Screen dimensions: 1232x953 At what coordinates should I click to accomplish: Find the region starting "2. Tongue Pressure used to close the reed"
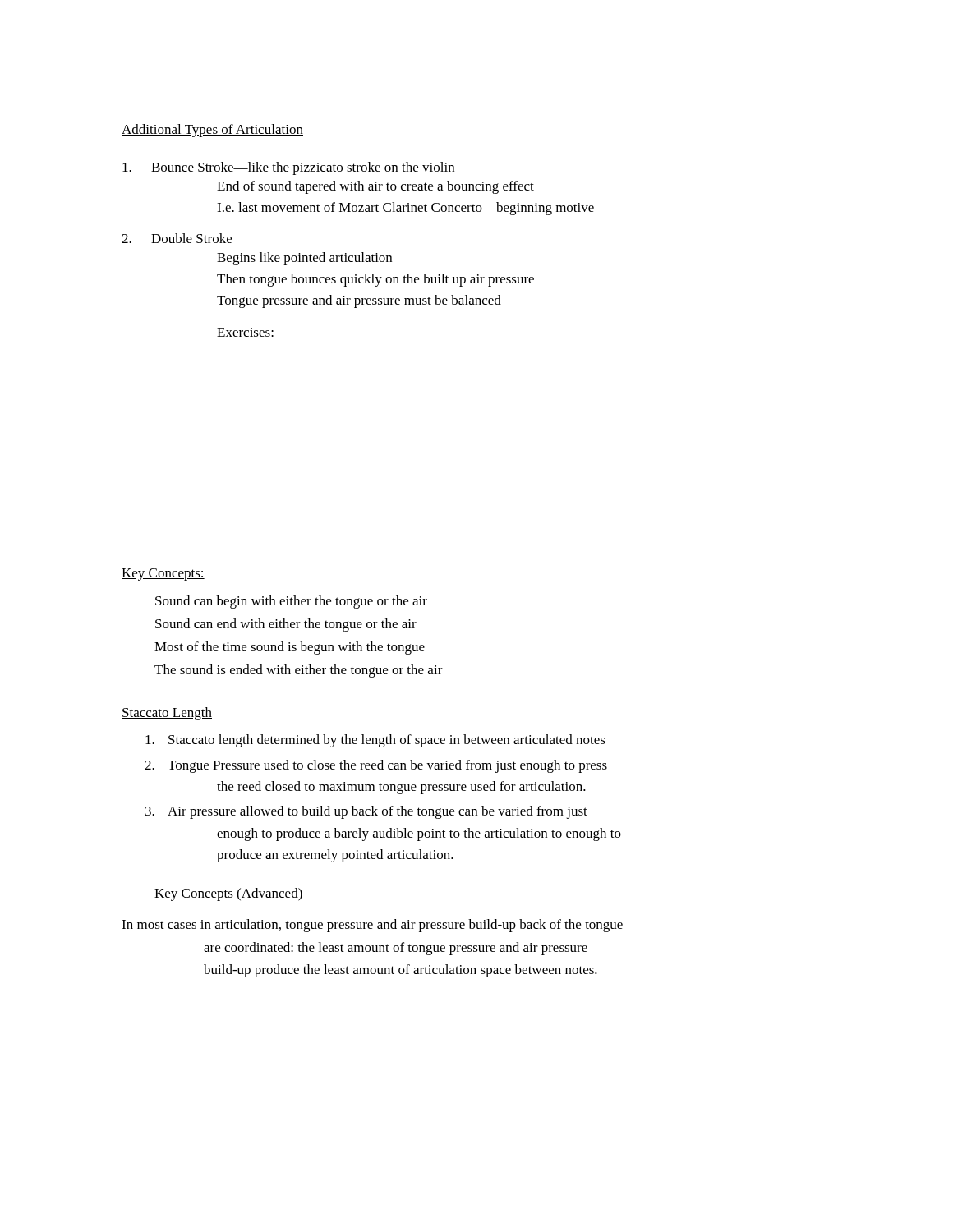tap(495, 776)
